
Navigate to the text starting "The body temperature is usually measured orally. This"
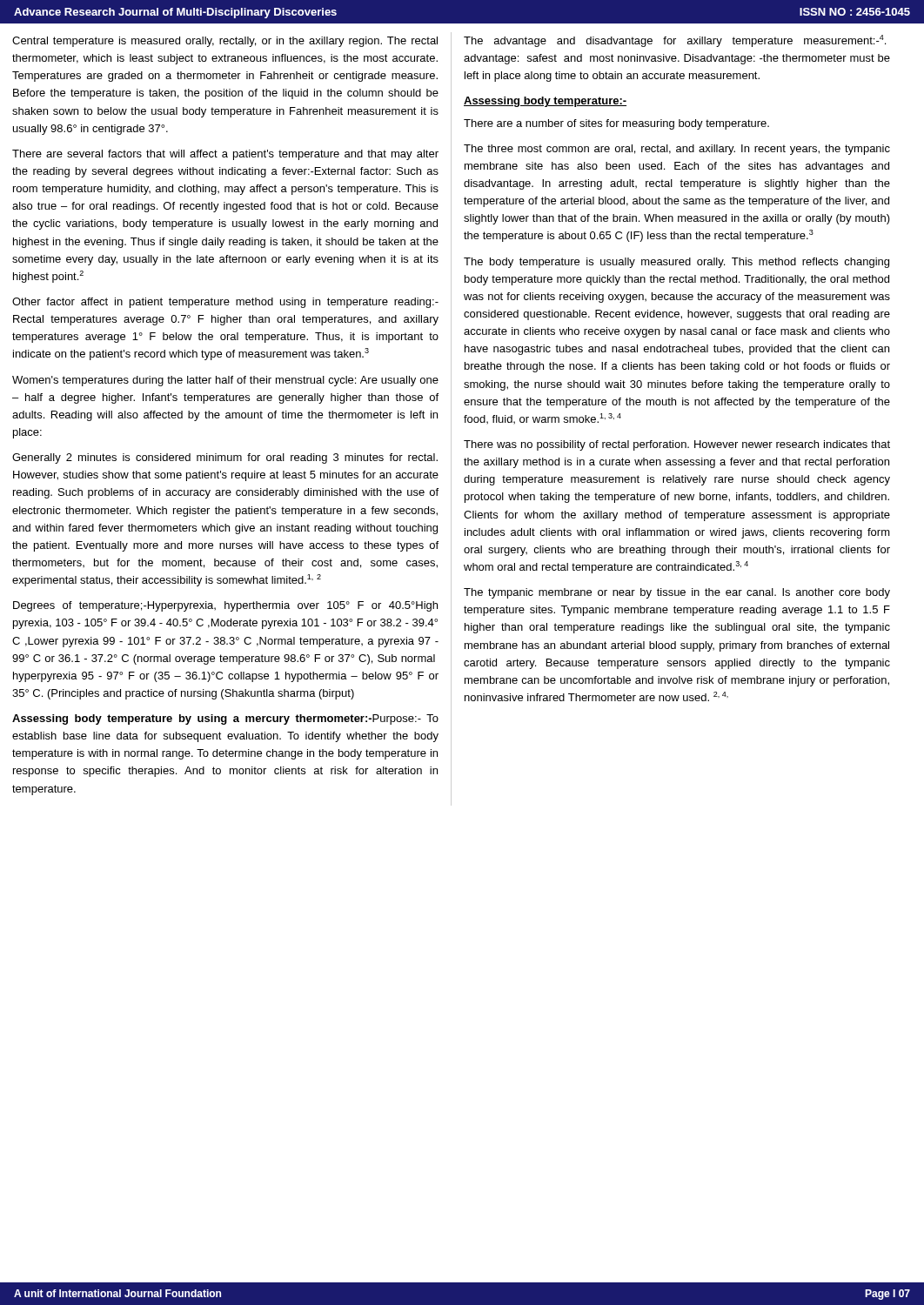[677, 340]
